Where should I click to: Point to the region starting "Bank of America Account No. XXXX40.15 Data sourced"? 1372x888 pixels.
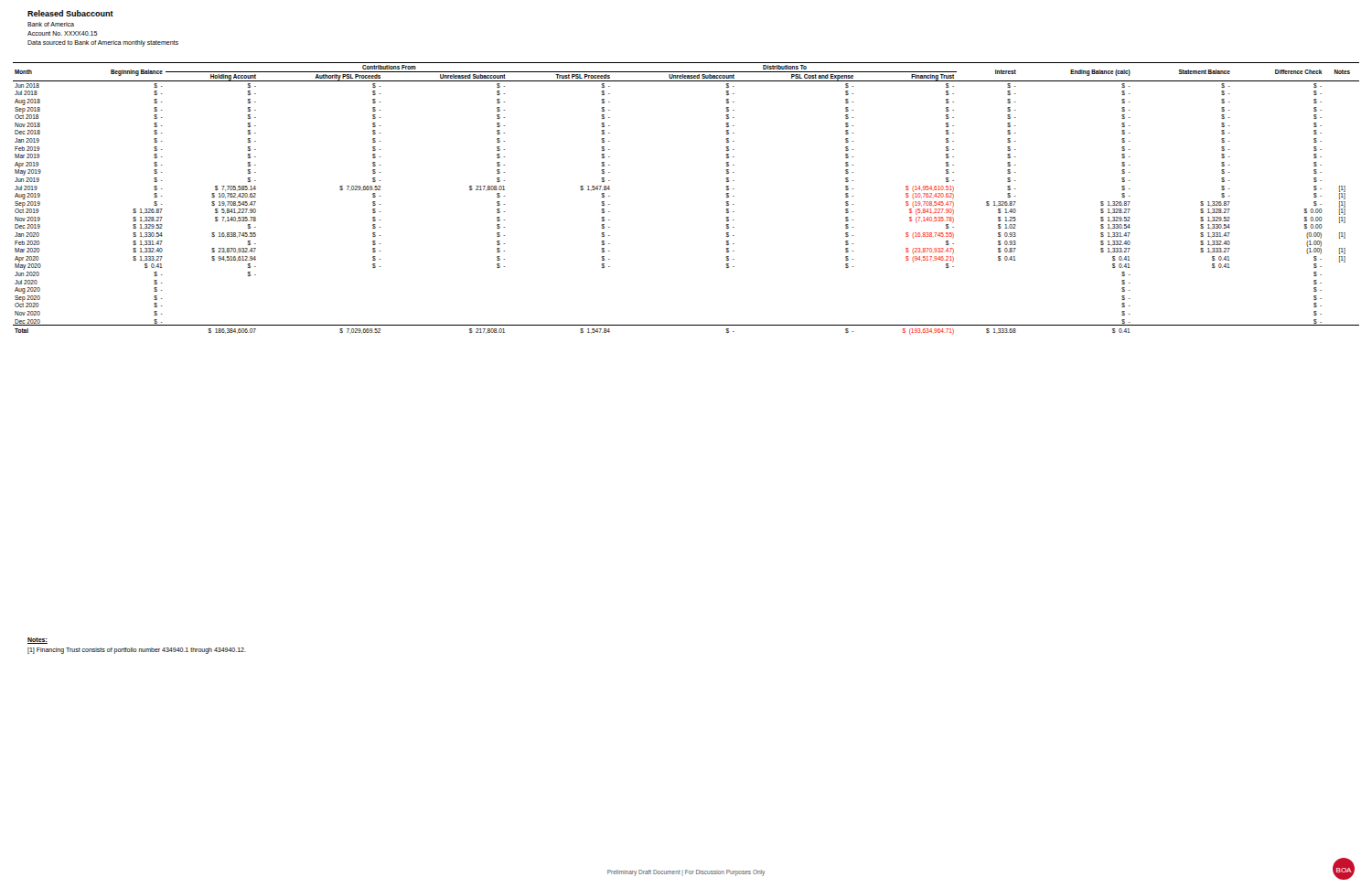pyautogui.click(x=103, y=33)
